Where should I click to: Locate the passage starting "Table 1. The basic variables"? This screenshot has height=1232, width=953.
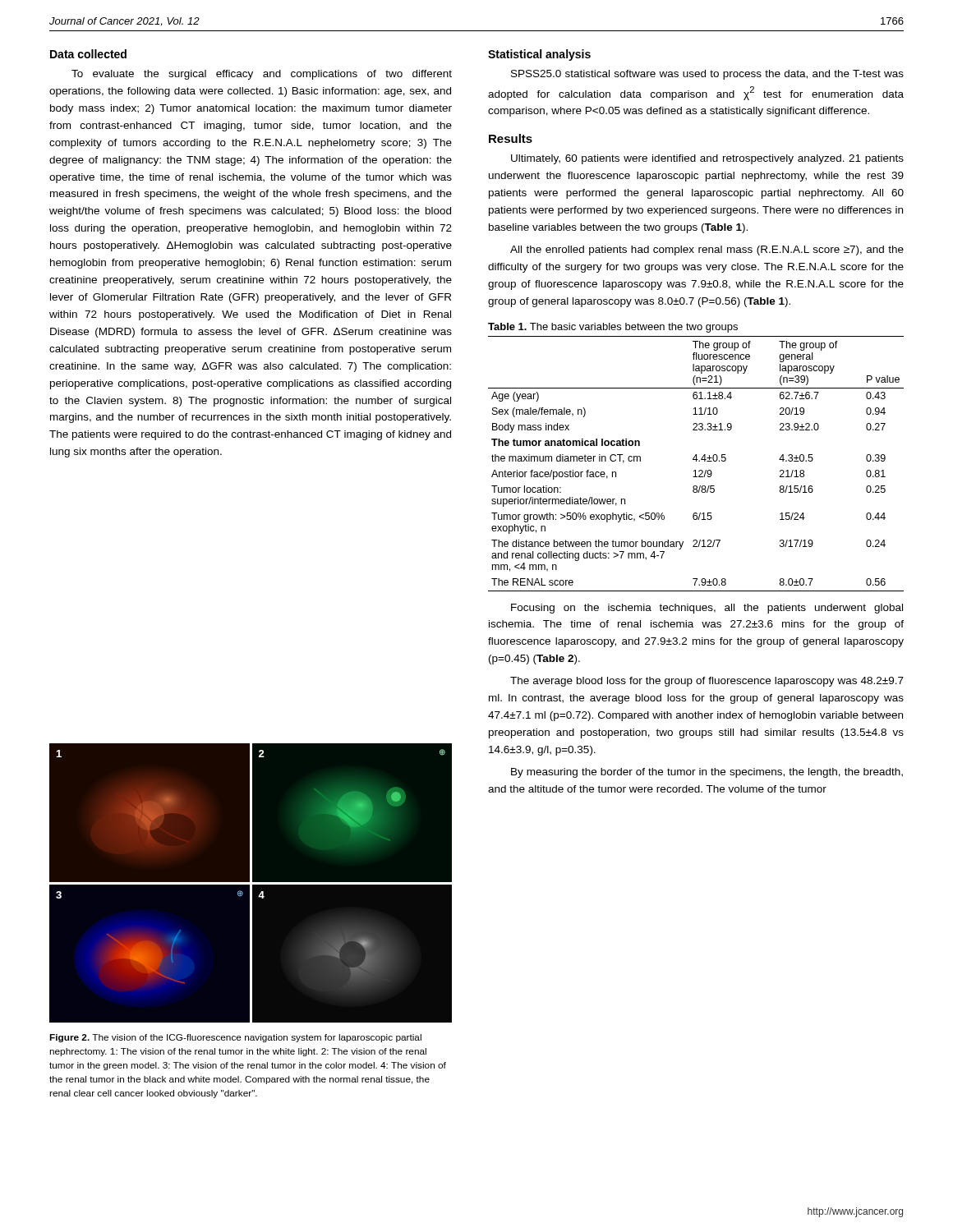click(x=613, y=326)
